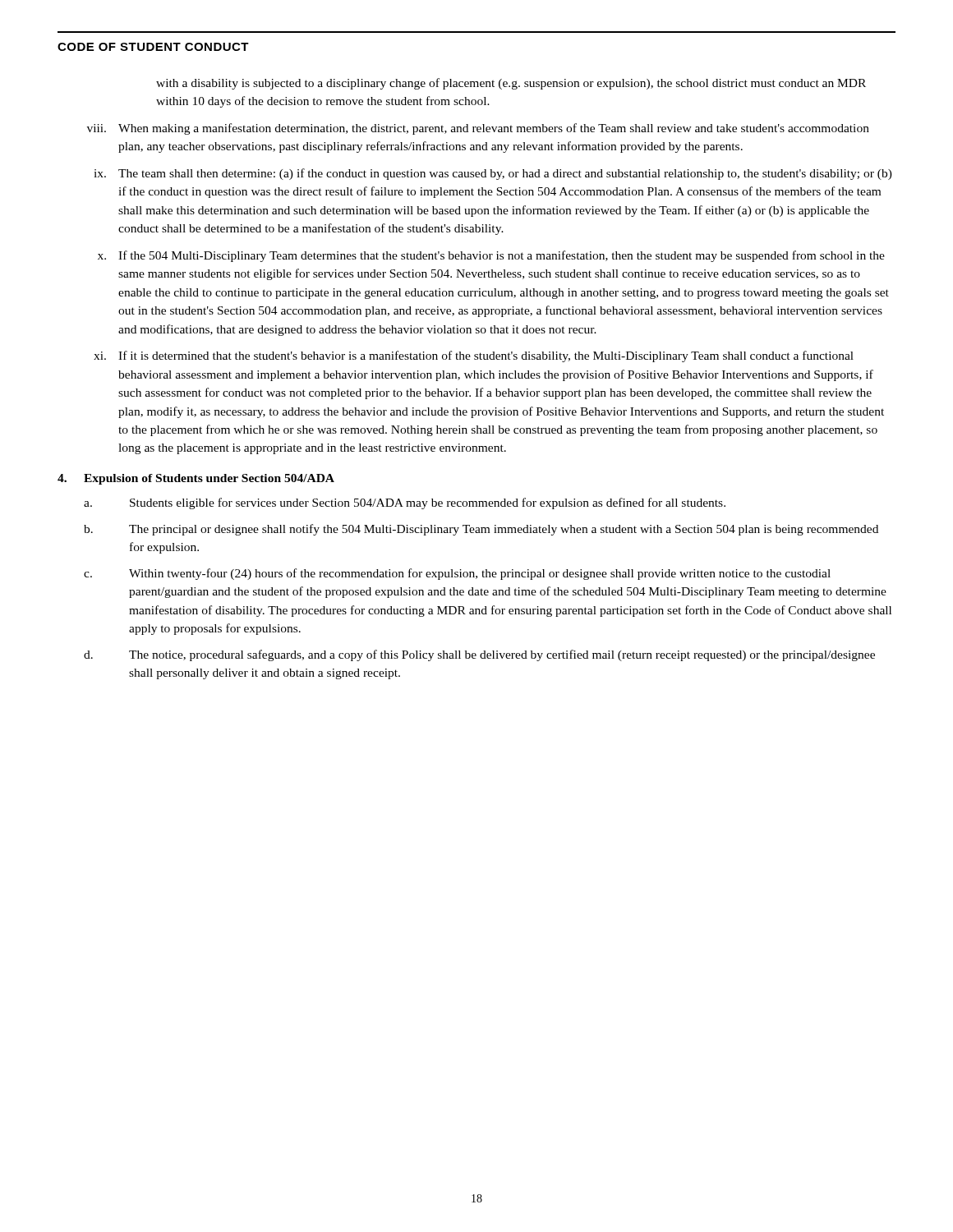Viewport: 953px width, 1232px height.
Task: Find the block starting "ix. The team shall then determine: (a) if"
Action: (476, 201)
